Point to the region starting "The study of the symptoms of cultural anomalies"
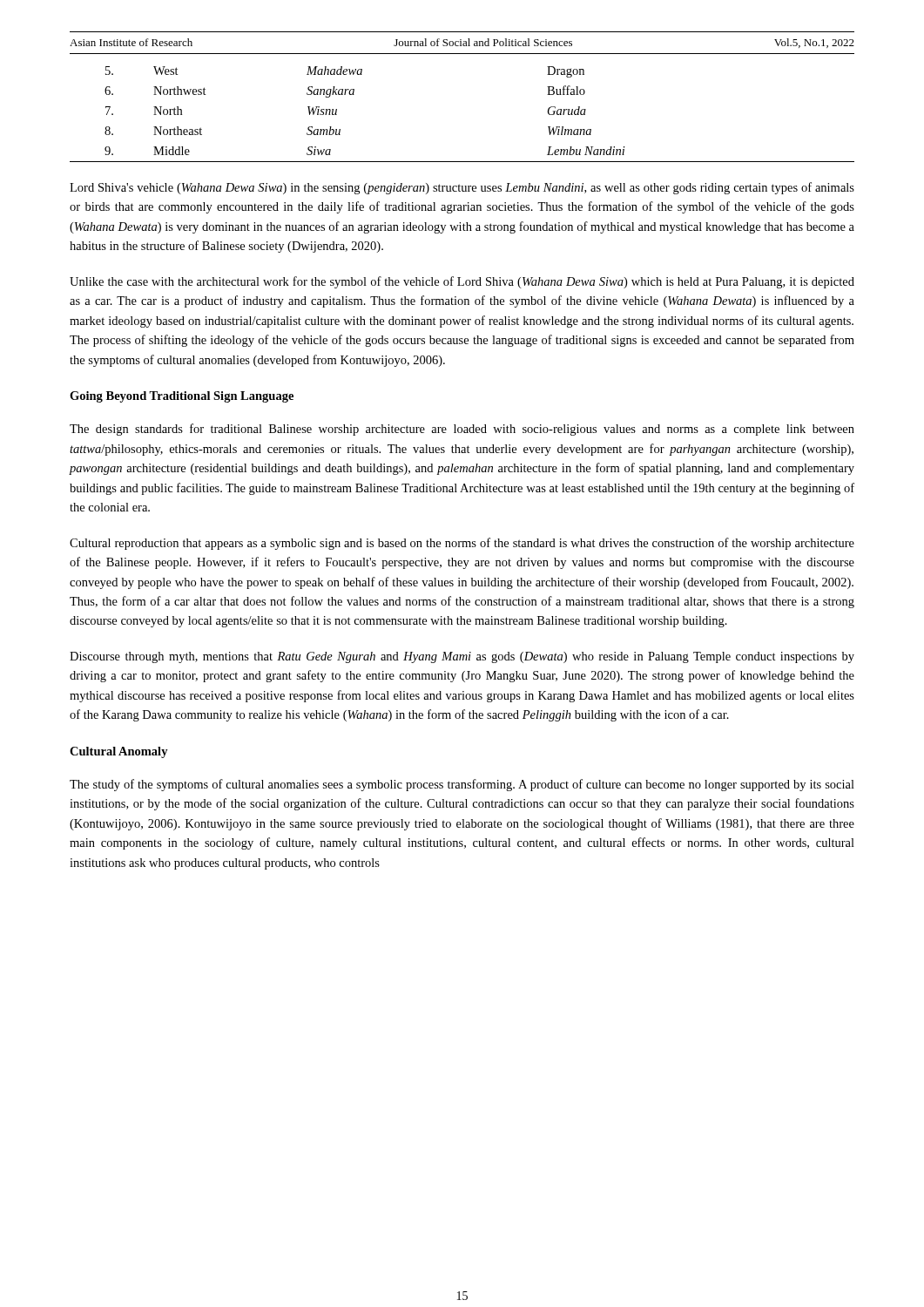Viewport: 924px width, 1307px height. click(x=462, y=823)
